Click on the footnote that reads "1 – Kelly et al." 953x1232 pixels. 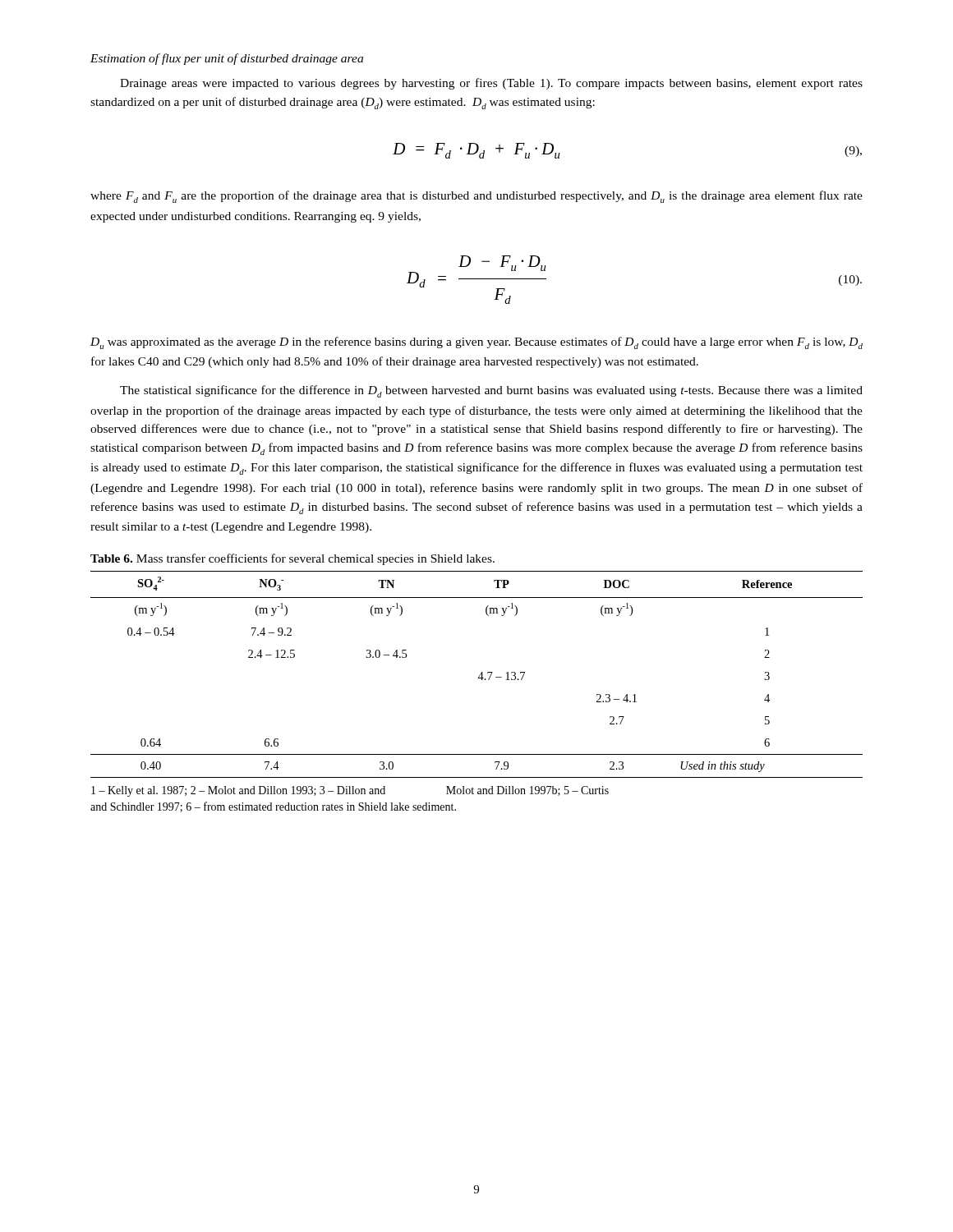point(350,799)
